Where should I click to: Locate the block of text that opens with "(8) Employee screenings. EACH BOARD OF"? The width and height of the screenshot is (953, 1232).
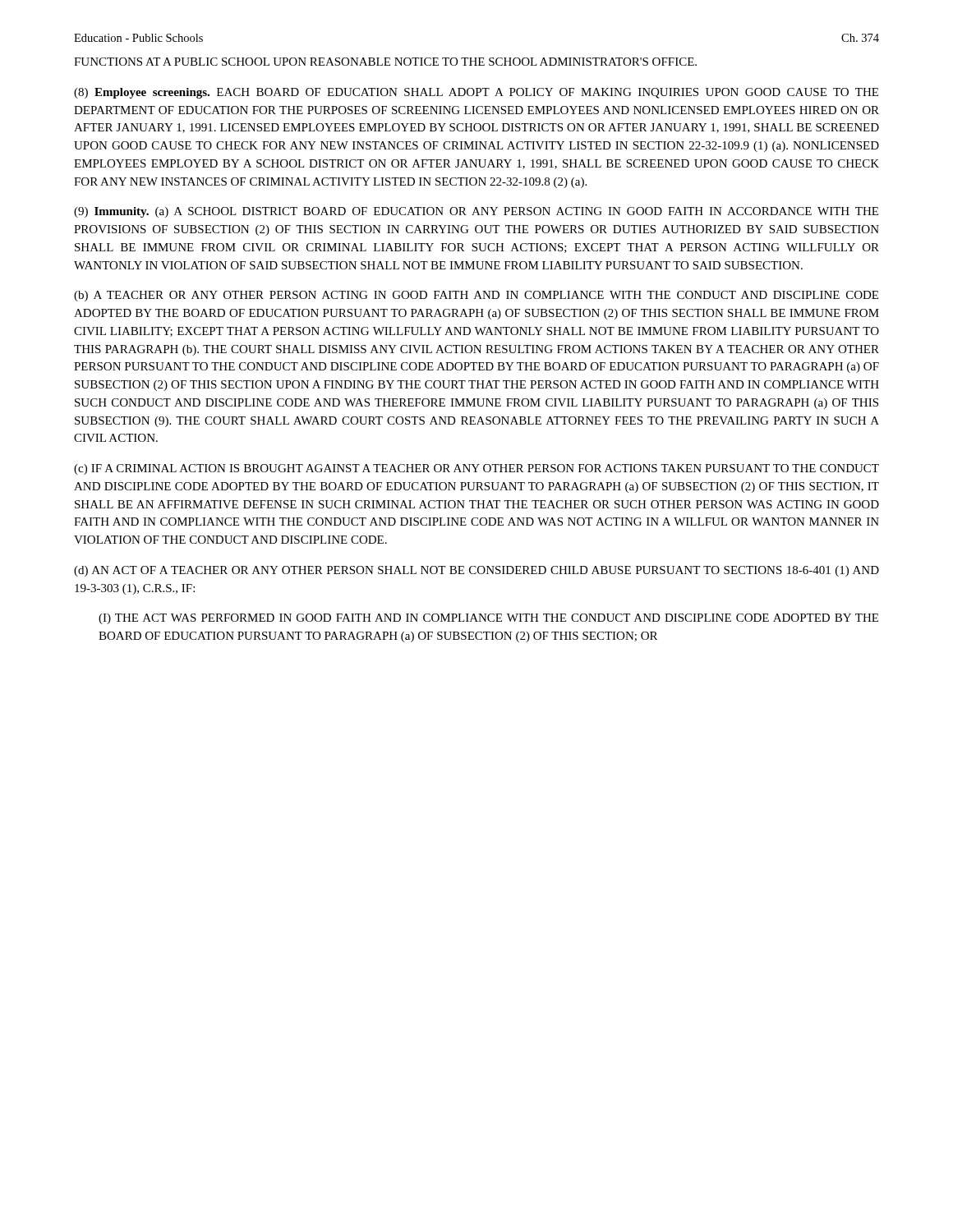click(476, 137)
